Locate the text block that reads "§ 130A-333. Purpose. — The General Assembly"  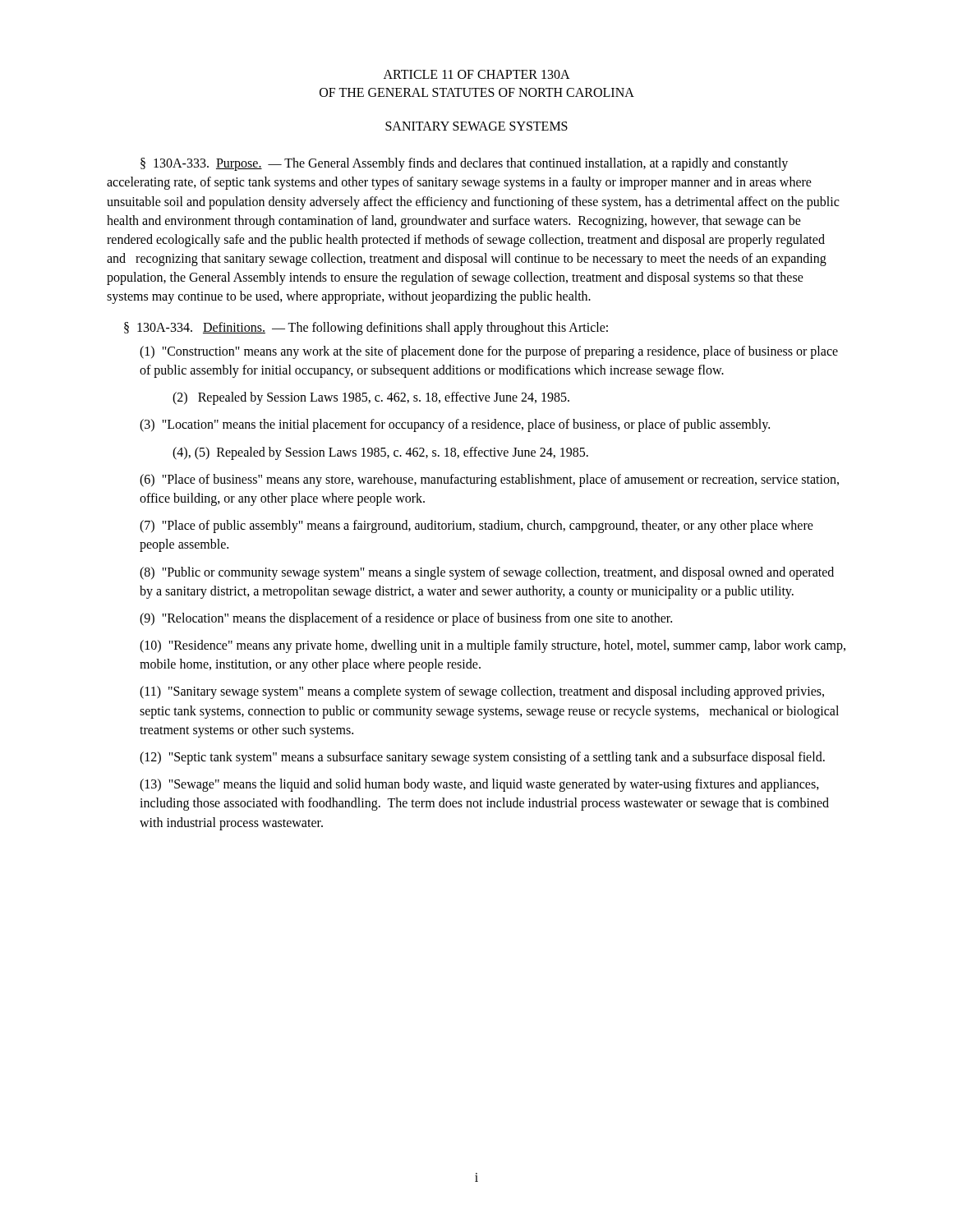[x=473, y=230]
